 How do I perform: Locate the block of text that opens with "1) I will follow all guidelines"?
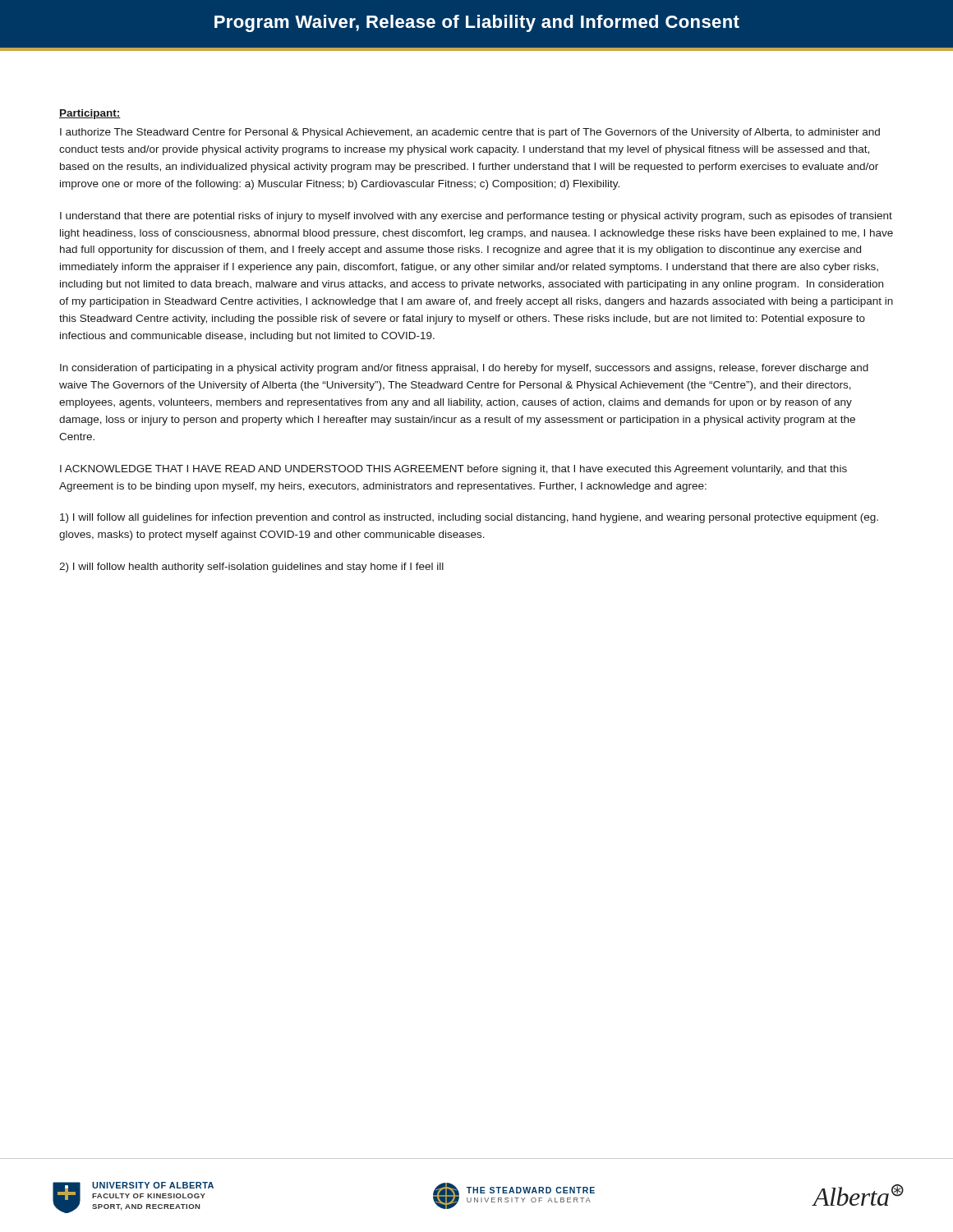coord(469,526)
